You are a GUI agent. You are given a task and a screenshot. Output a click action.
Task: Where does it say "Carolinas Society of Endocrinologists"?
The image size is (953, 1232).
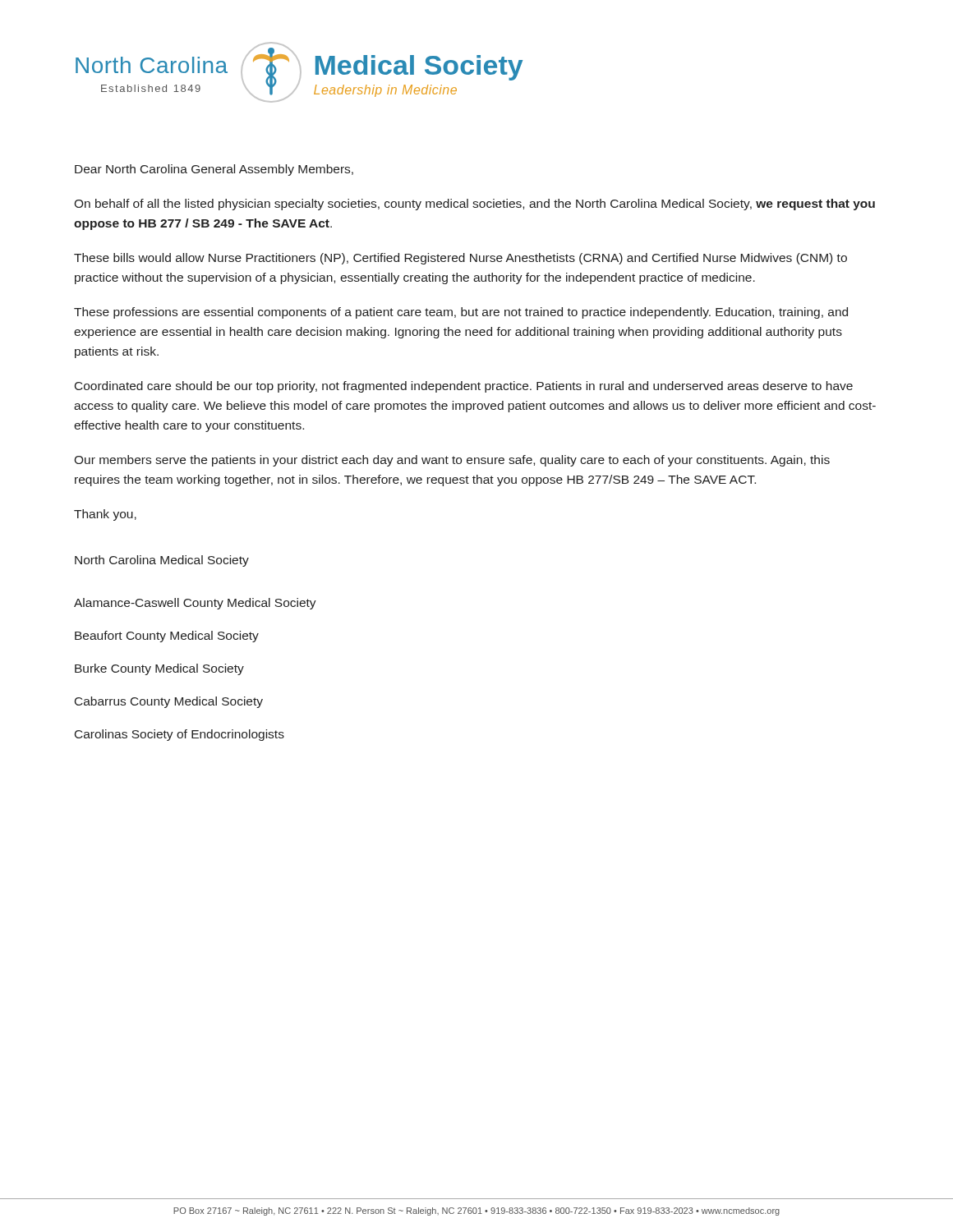[x=179, y=734]
